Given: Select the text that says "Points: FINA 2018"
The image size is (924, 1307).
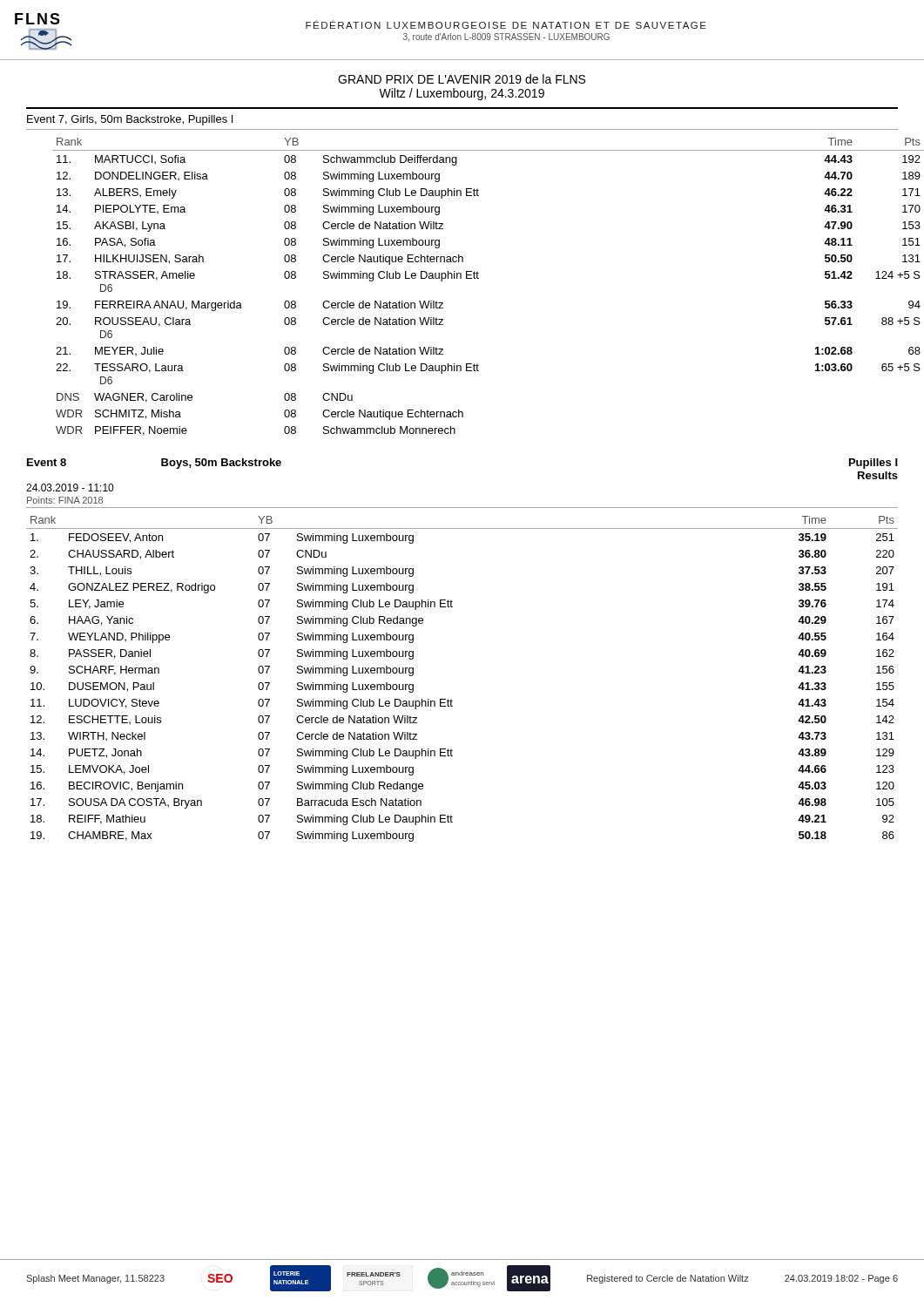Looking at the screenshot, I should [65, 500].
